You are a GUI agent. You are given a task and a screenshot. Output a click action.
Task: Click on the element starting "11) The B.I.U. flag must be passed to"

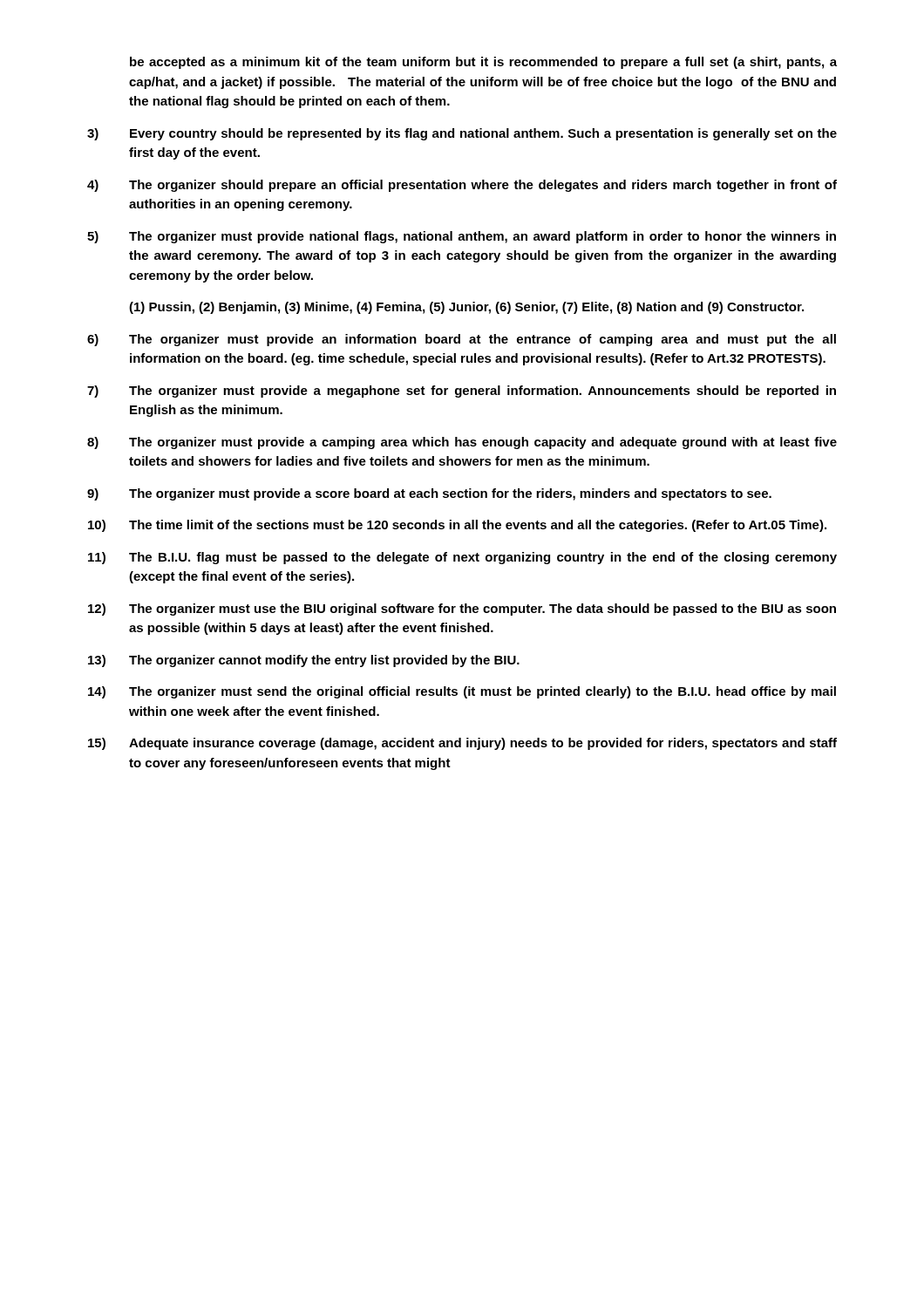click(x=462, y=567)
